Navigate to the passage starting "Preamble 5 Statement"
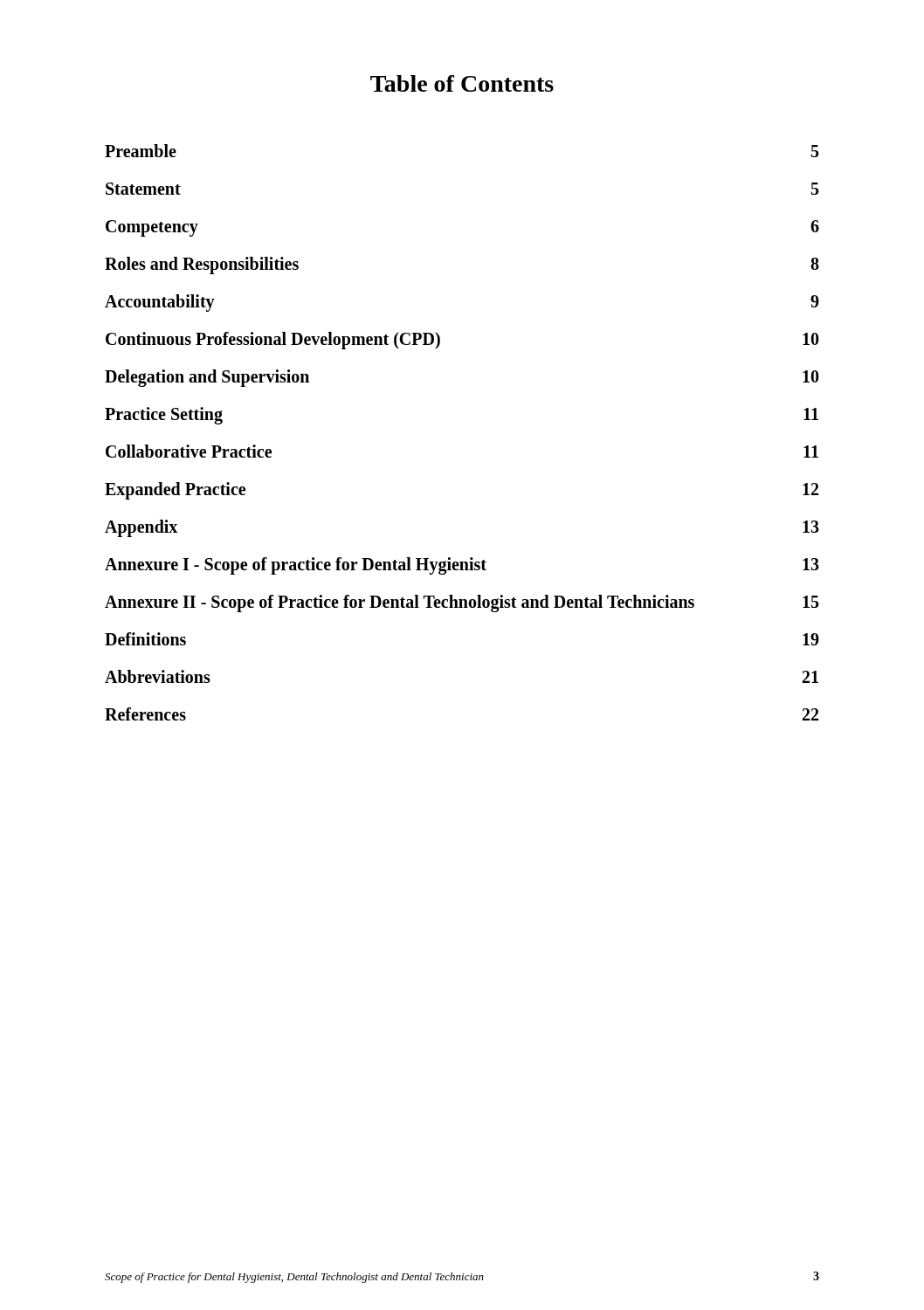This screenshot has height=1310, width=924. coord(135,150)
